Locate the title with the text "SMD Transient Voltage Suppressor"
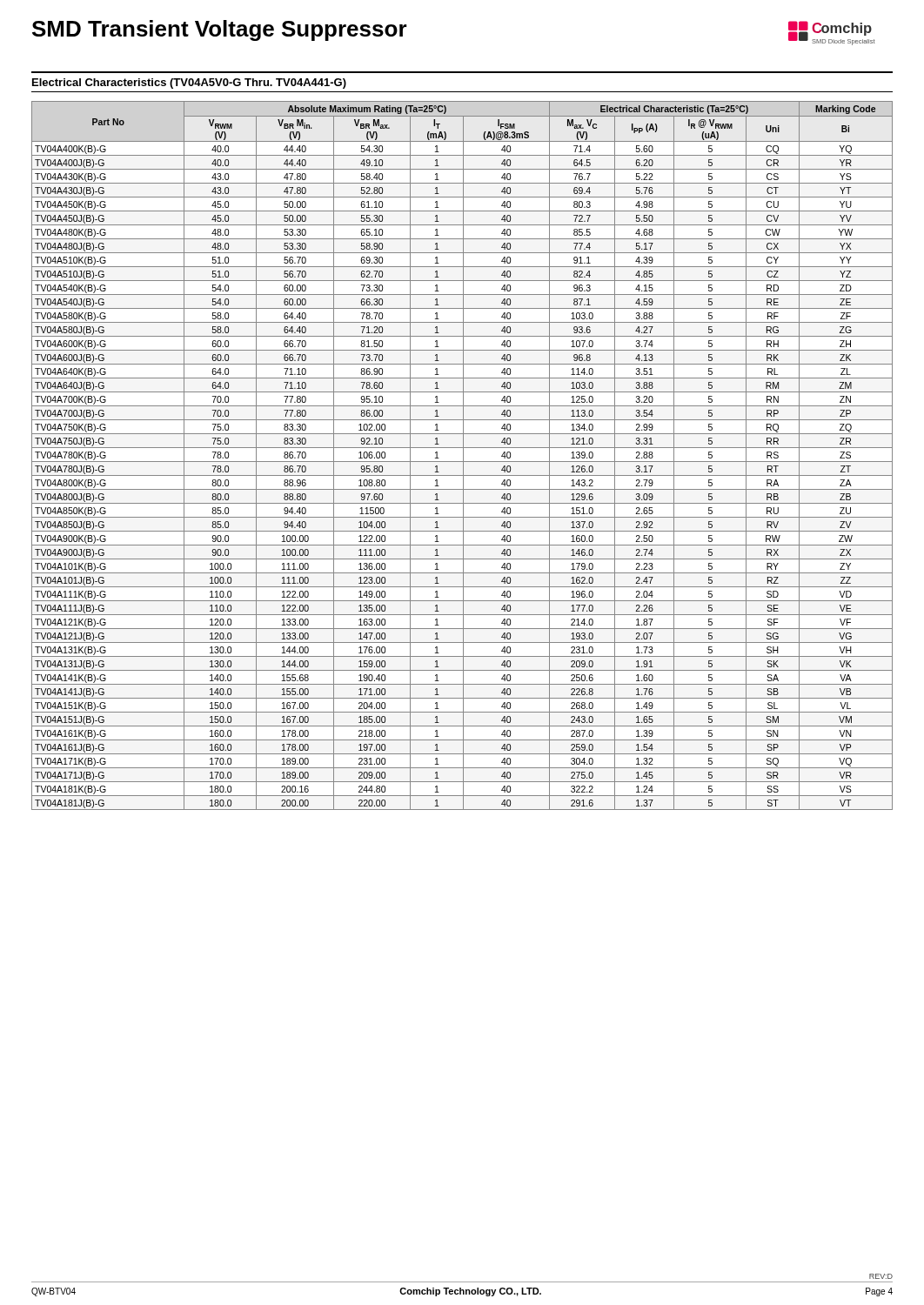Viewport: 924px width, 1305px height. 219,29
